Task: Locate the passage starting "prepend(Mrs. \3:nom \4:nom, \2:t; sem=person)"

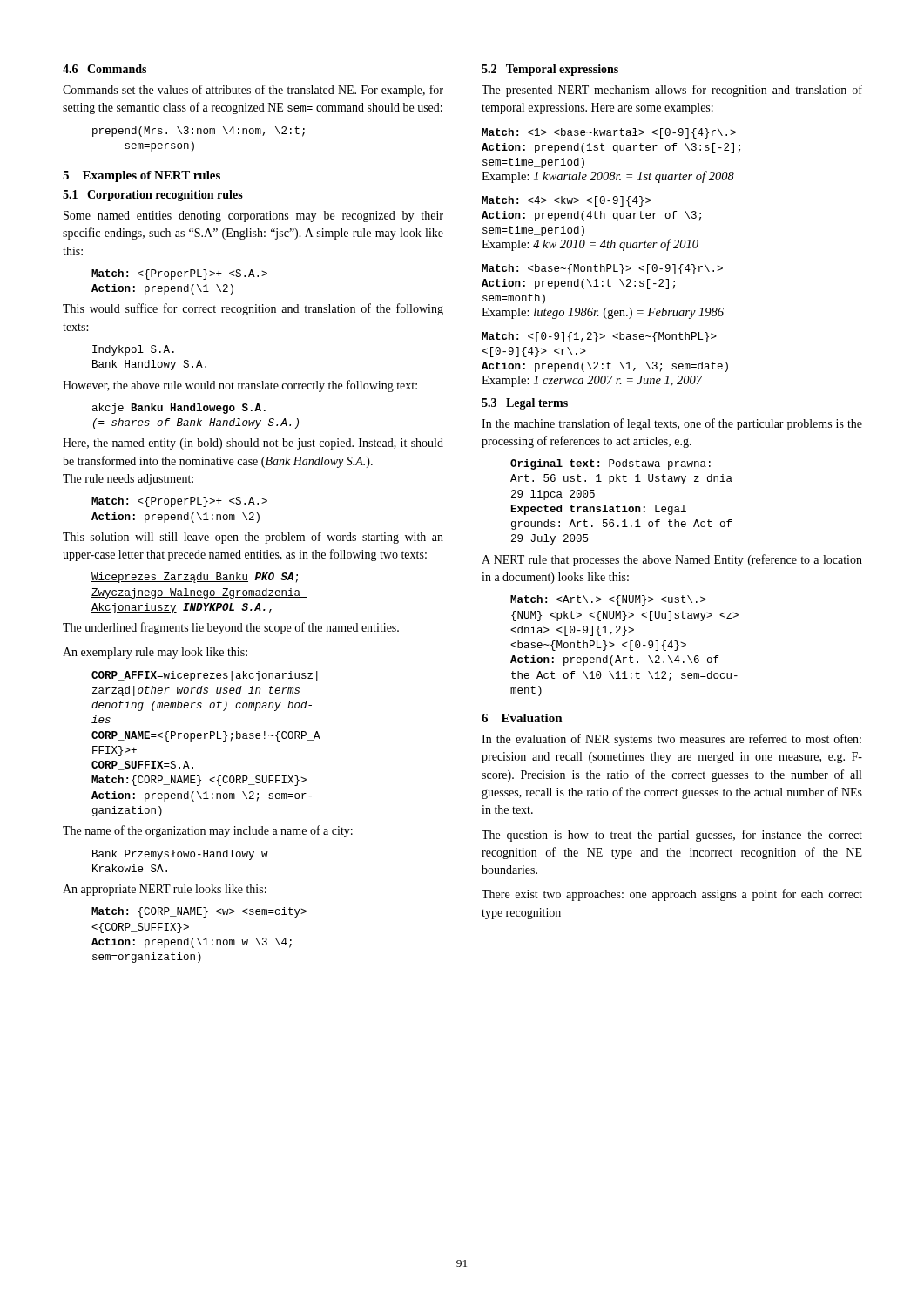Action: click(193, 139)
